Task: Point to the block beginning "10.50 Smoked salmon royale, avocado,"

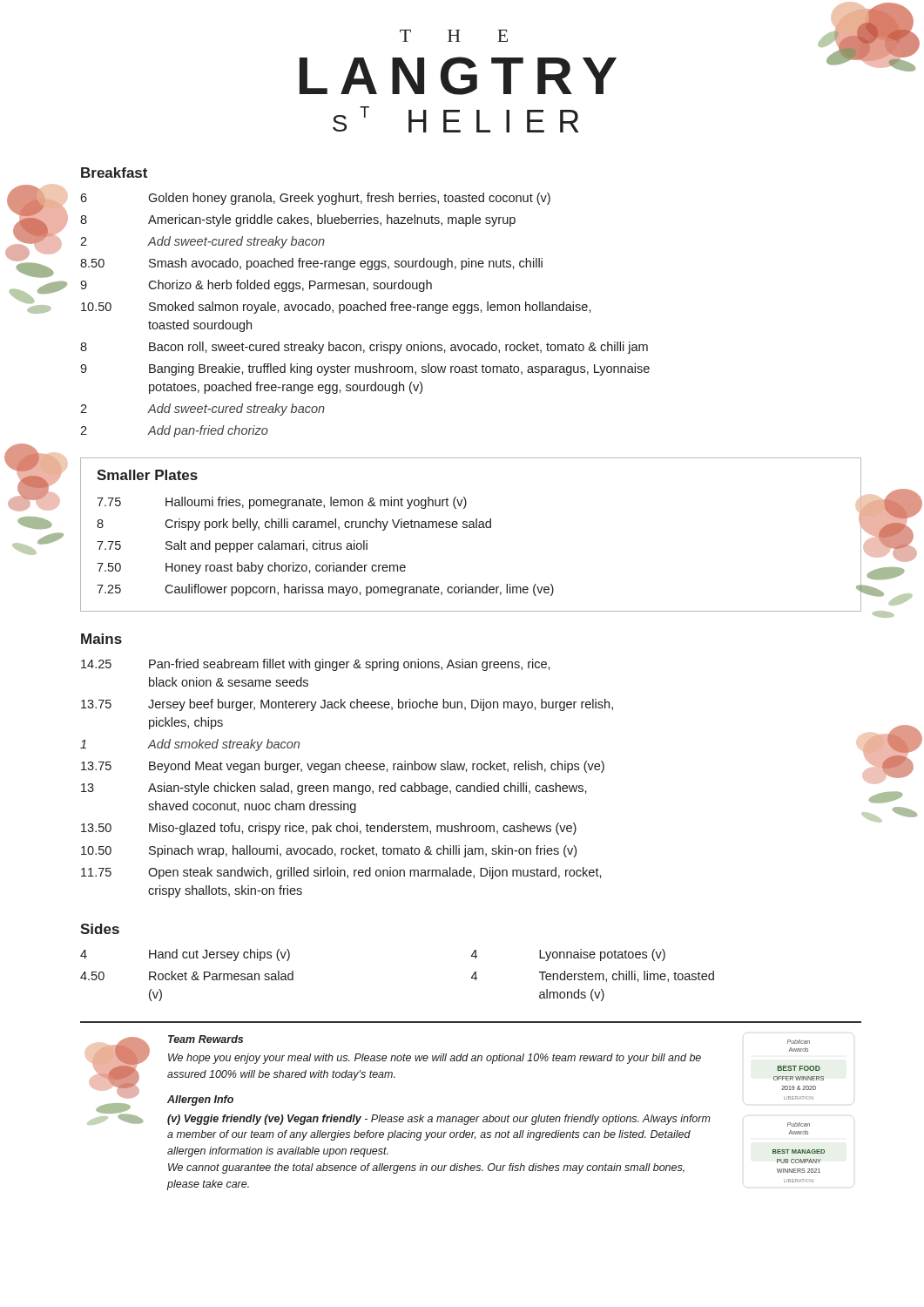Action: [x=471, y=316]
